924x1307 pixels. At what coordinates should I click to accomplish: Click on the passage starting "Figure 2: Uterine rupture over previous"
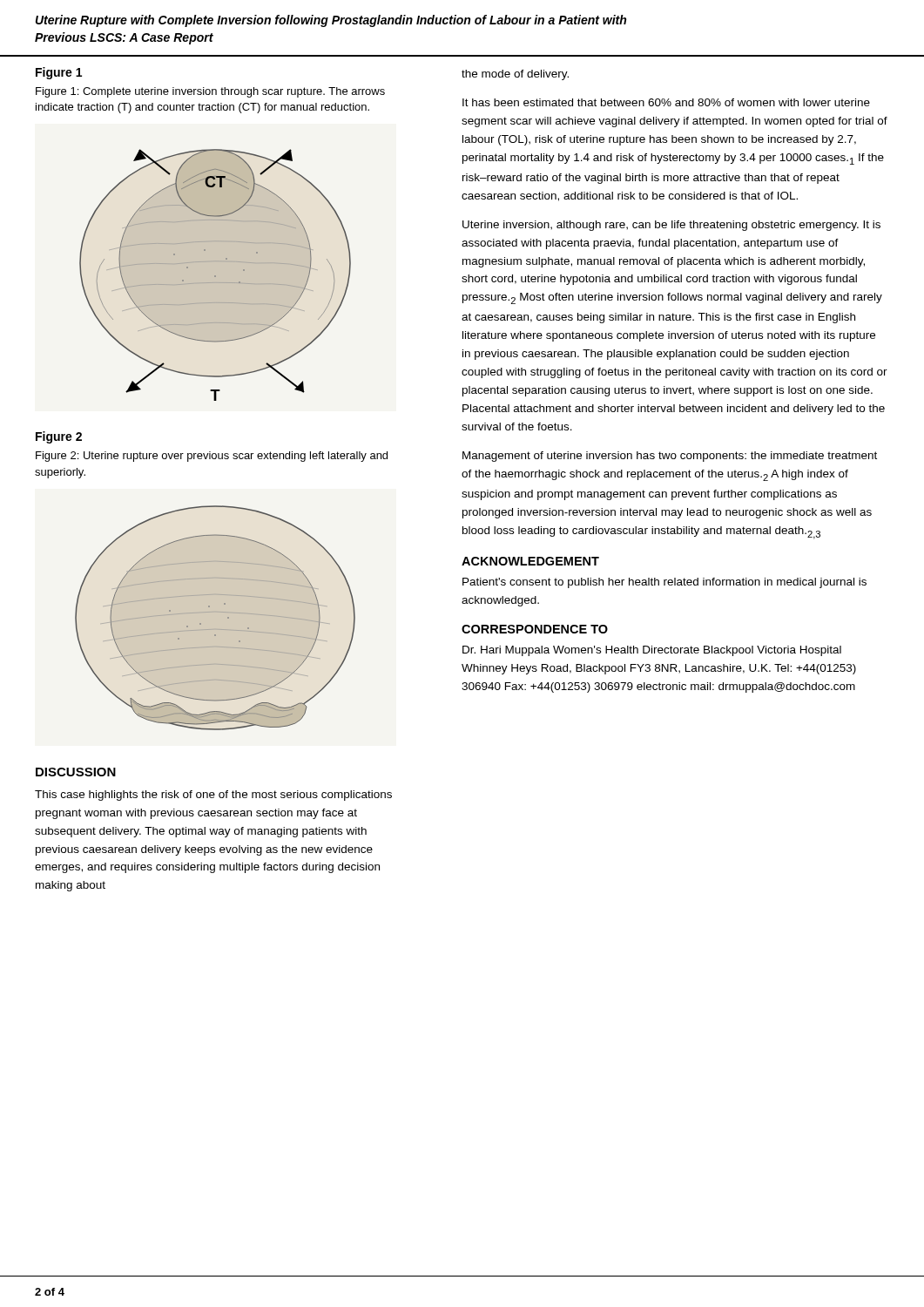coord(212,464)
